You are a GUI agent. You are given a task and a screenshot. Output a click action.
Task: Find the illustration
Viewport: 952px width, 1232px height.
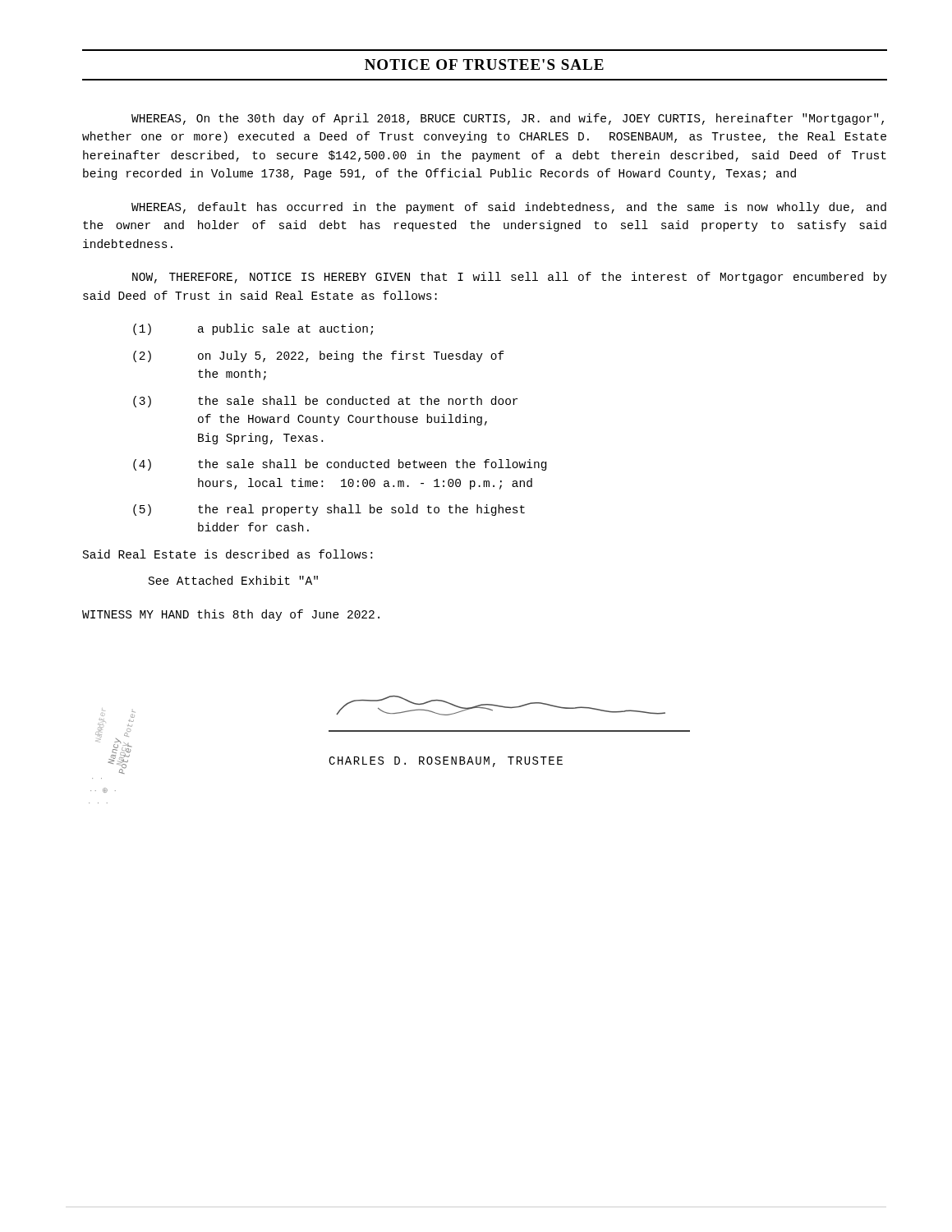[x=485, y=744]
